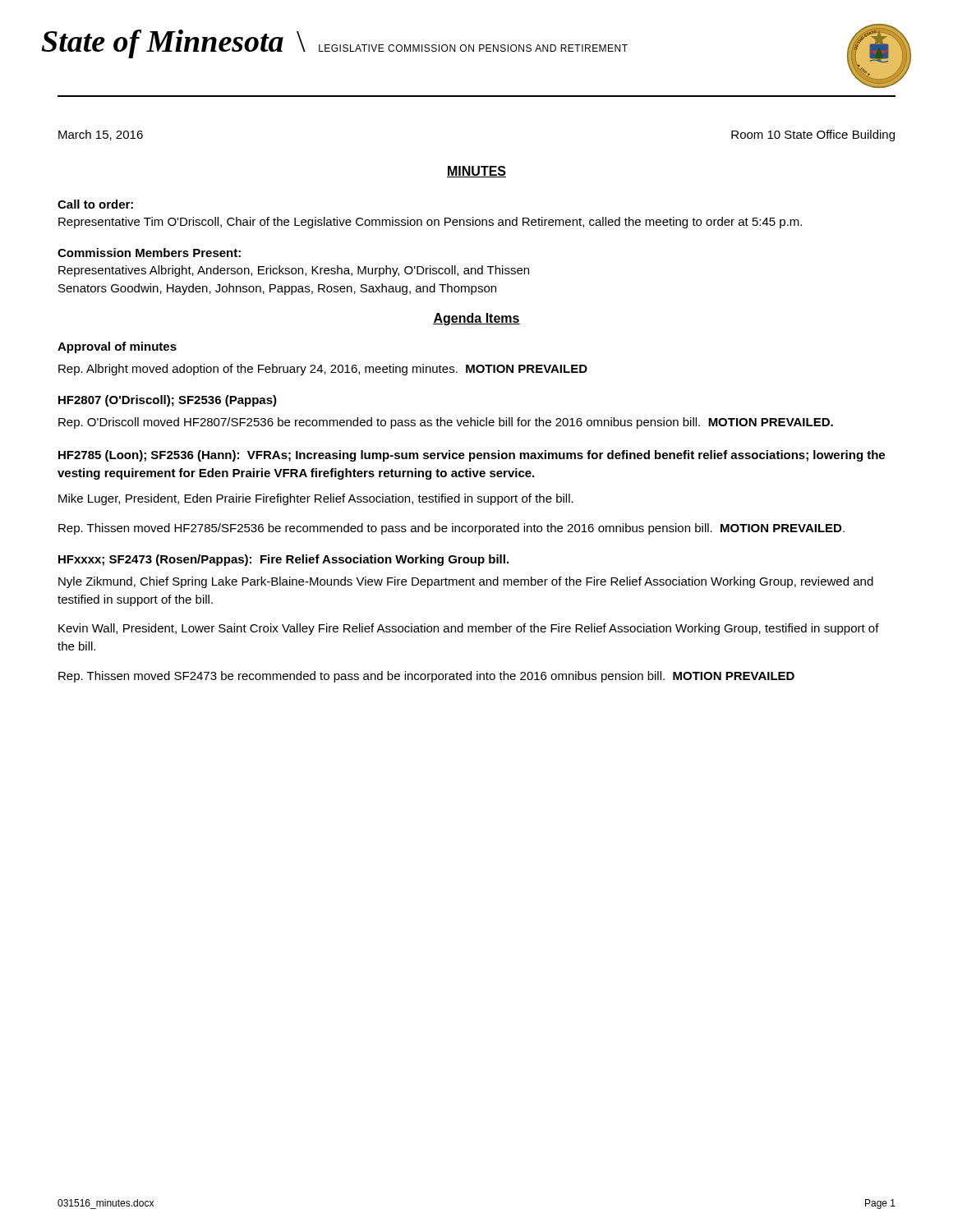The image size is (953, 1232).
Task: Click the passage that begins "Rep. Thissen moved SF2473 be recommended to pass"
Action: 426,675
